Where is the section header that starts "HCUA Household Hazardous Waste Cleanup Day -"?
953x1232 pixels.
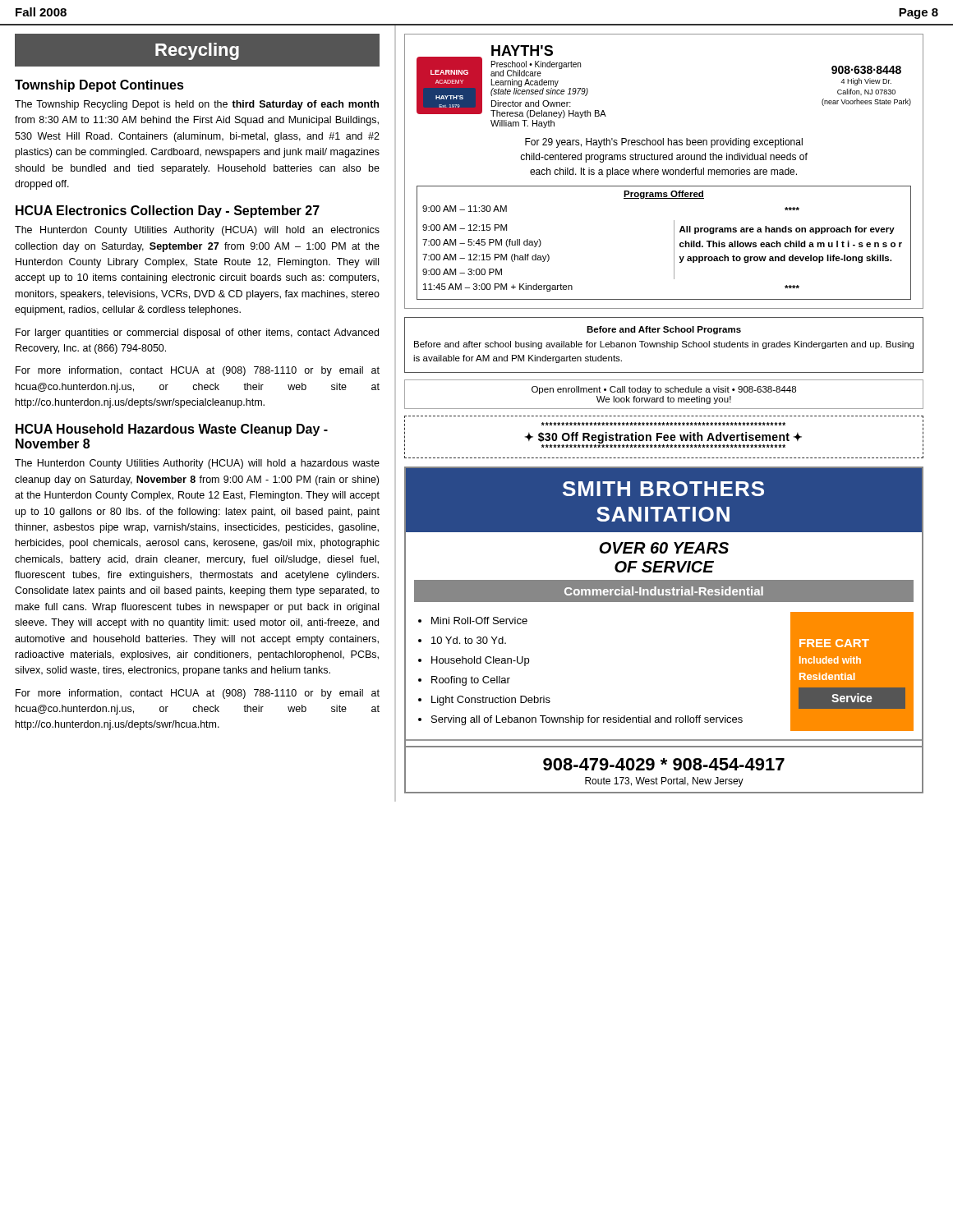171,437
